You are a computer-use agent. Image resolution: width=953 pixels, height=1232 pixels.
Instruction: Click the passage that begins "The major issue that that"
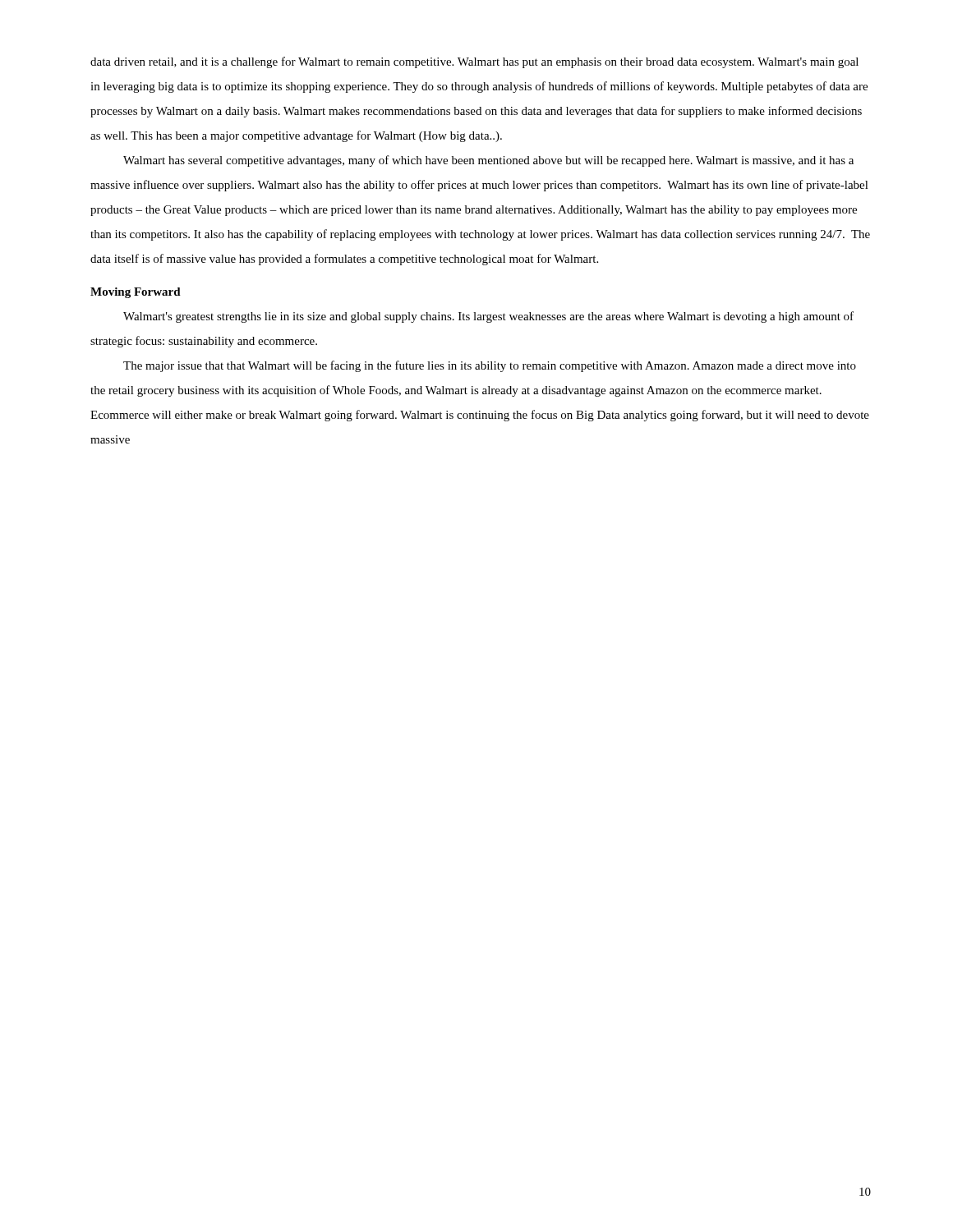[480, 402]
